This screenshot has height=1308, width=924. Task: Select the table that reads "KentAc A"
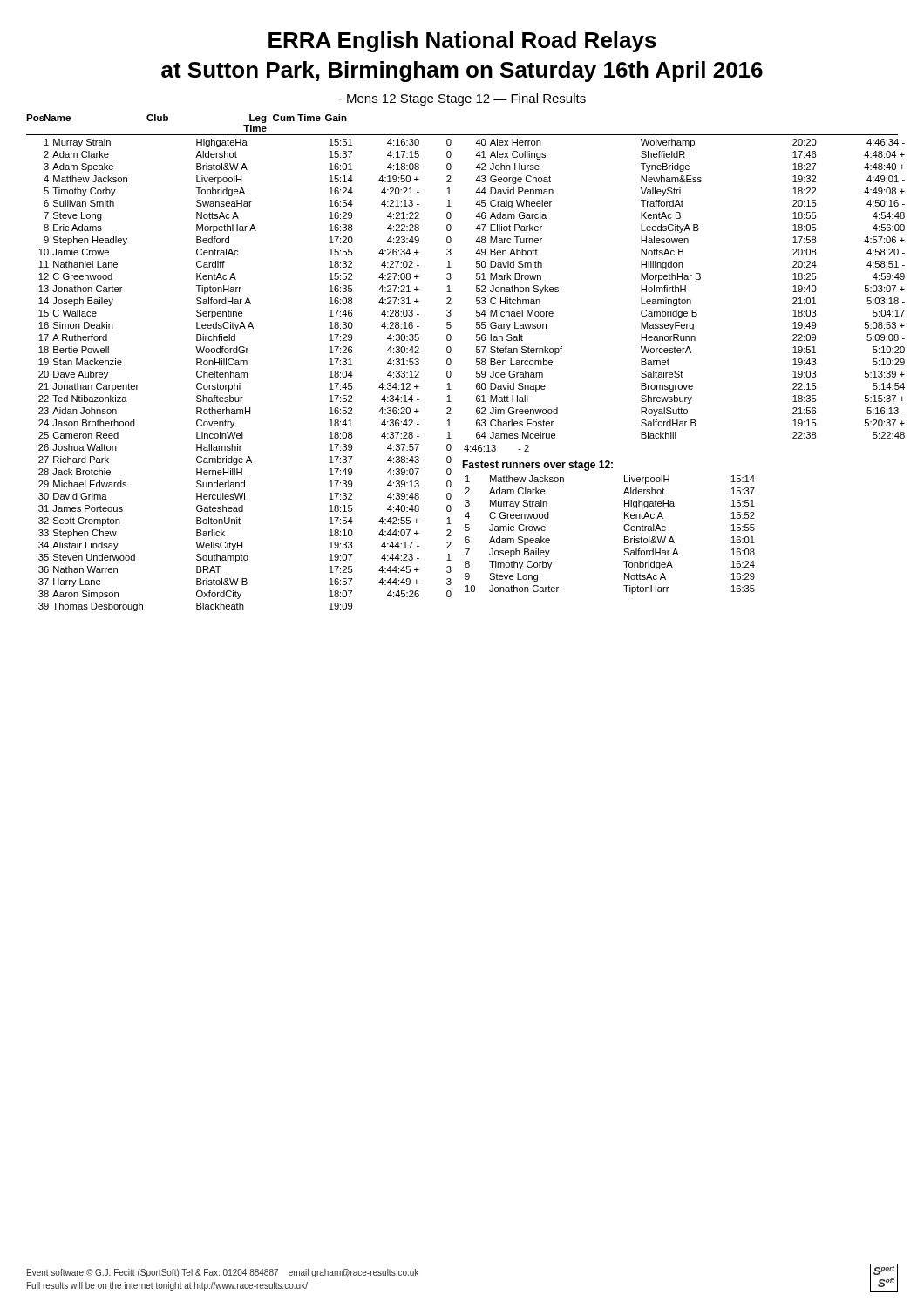coord(693,533)
